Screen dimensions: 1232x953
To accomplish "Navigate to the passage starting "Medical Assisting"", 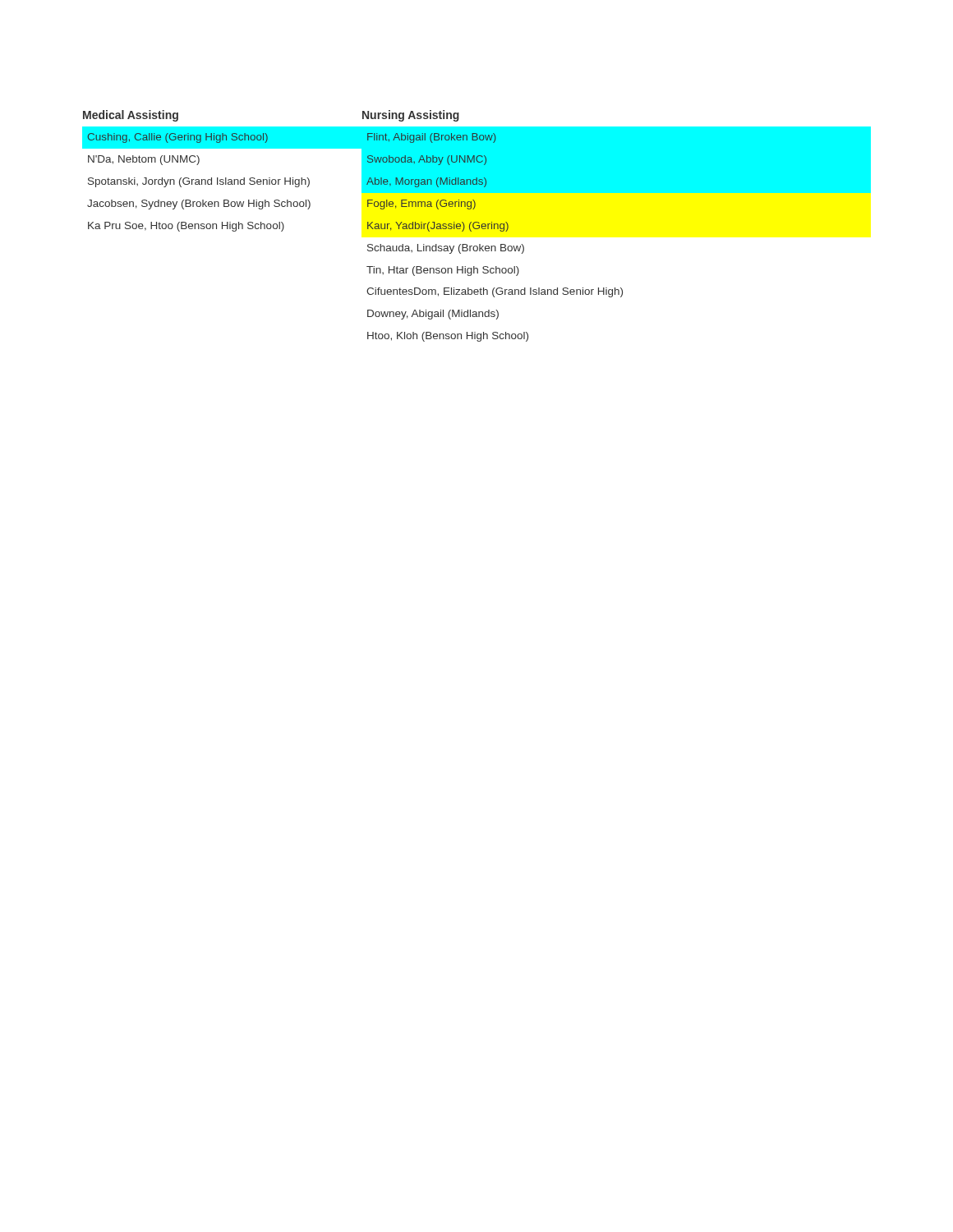I will (131, 115).
